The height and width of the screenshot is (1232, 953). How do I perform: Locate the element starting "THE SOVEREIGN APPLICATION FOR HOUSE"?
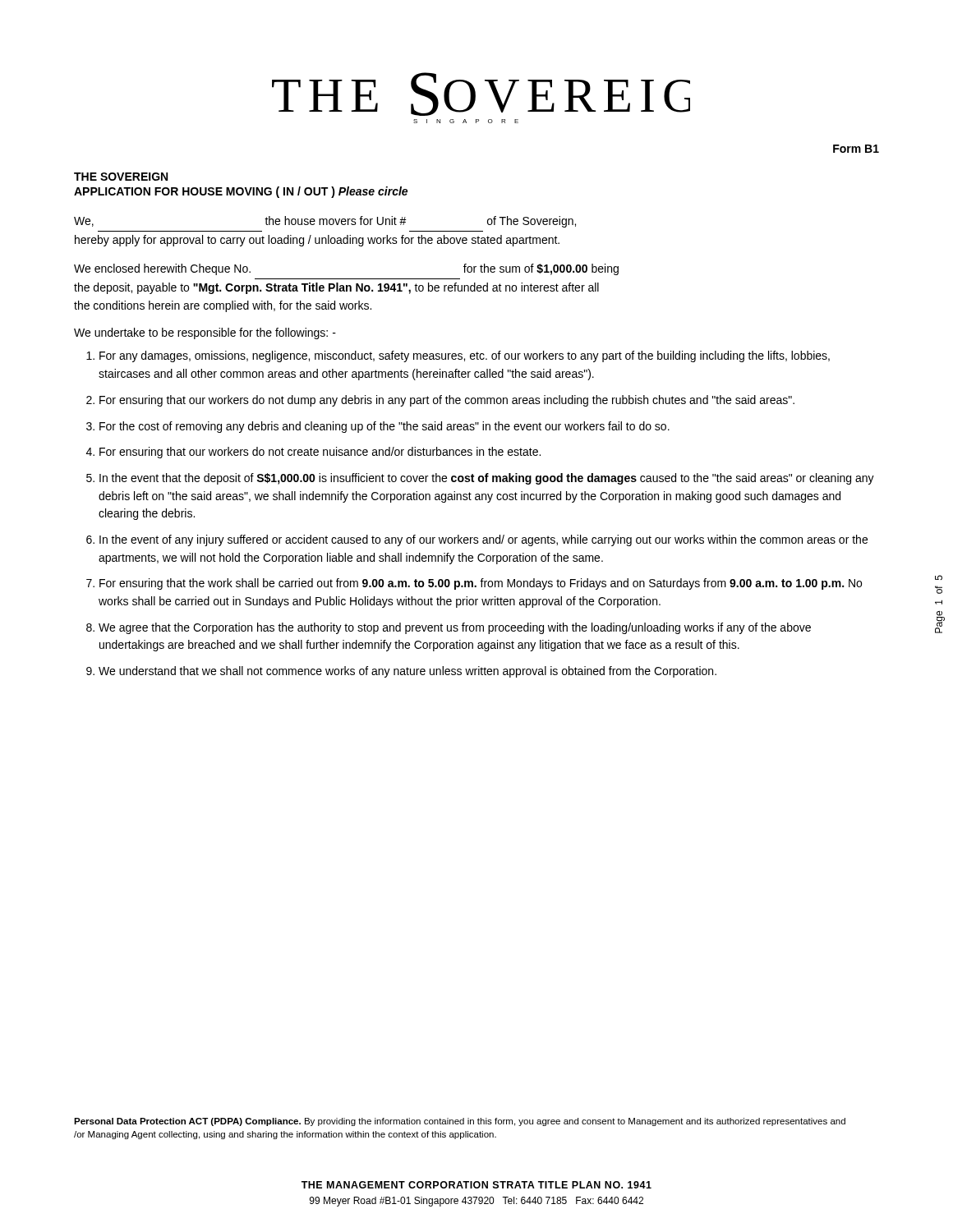121,177
